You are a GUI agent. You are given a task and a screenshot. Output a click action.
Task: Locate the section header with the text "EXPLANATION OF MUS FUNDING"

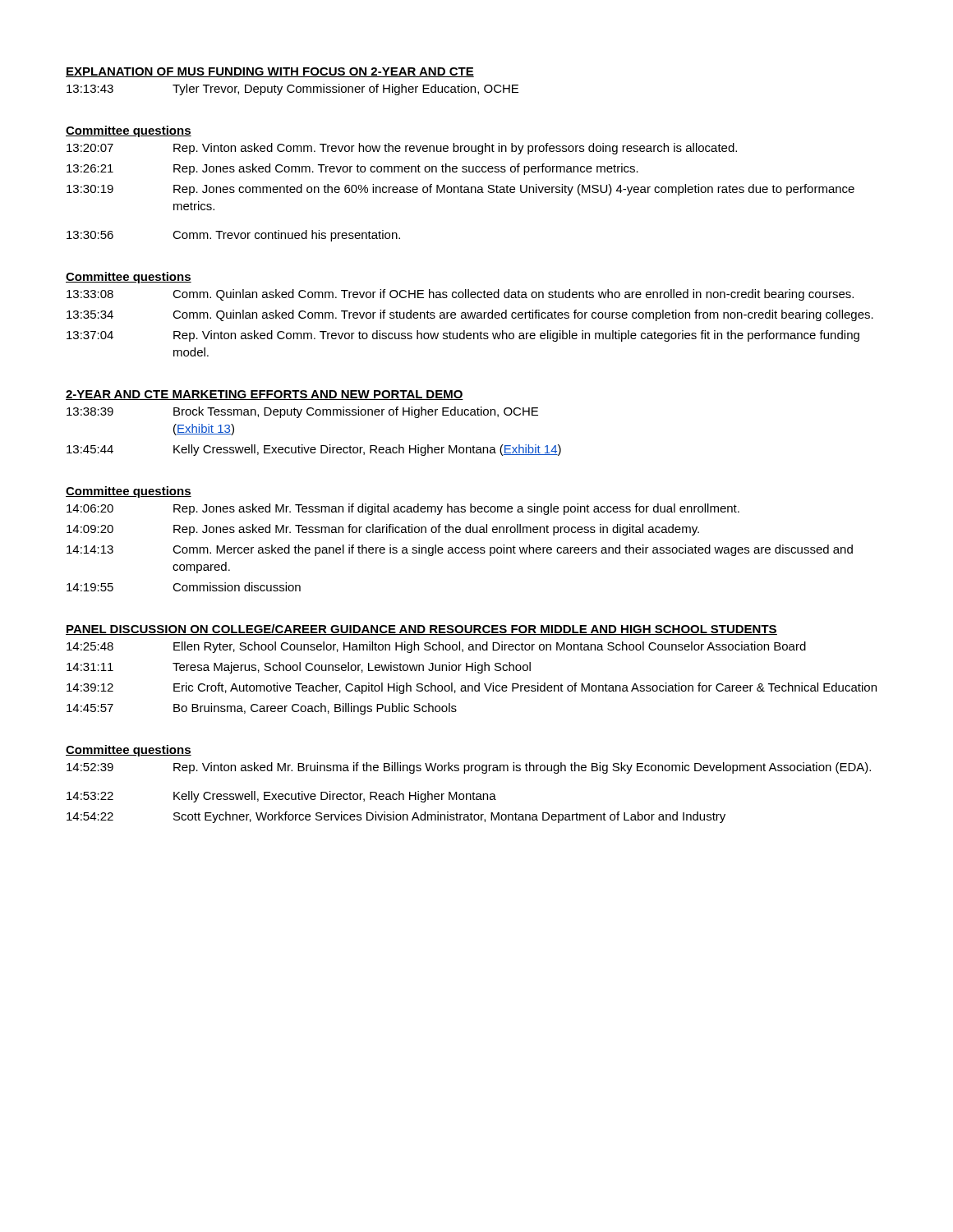click(270, 71)
